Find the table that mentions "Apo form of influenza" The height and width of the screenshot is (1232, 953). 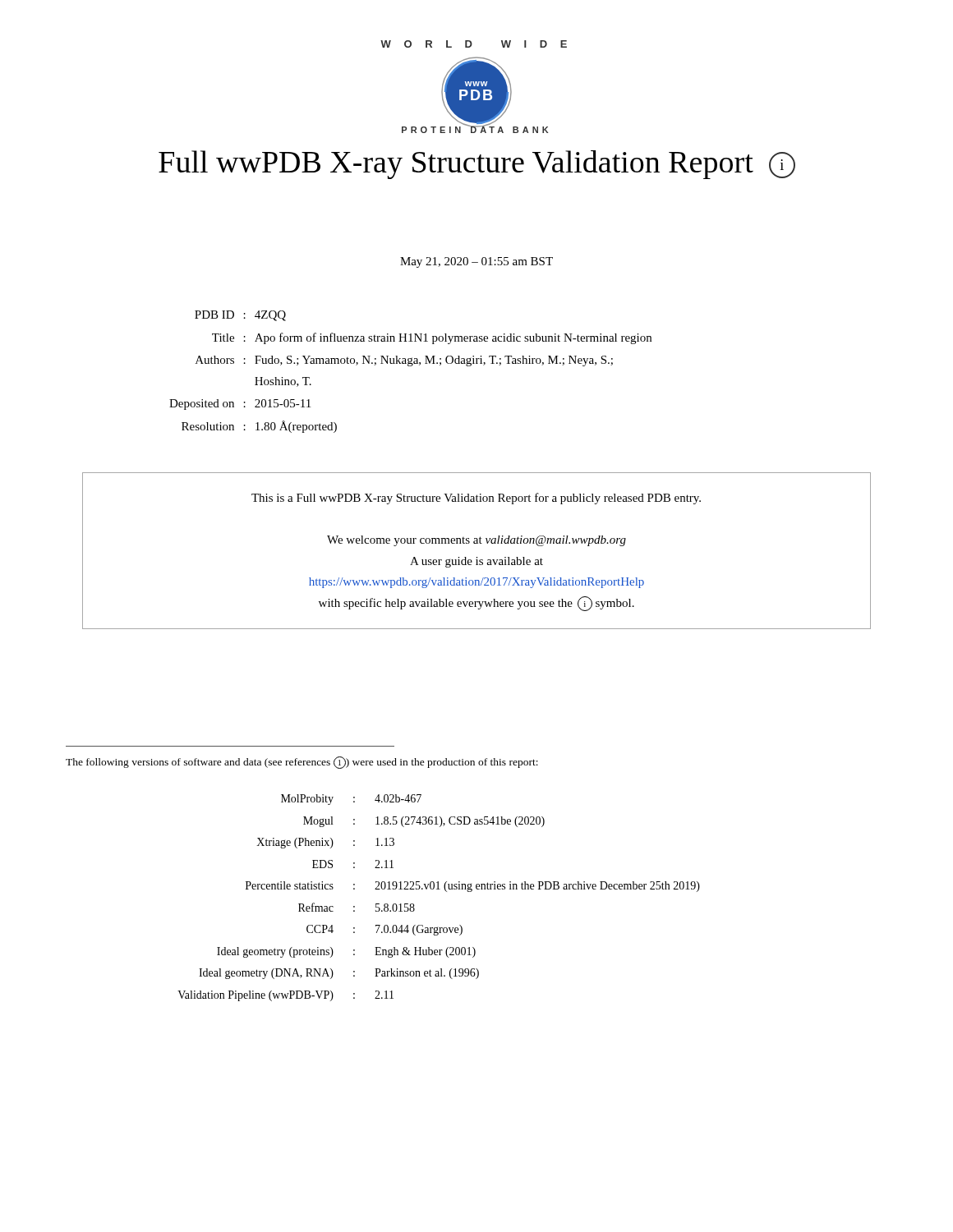coord(493,371)
